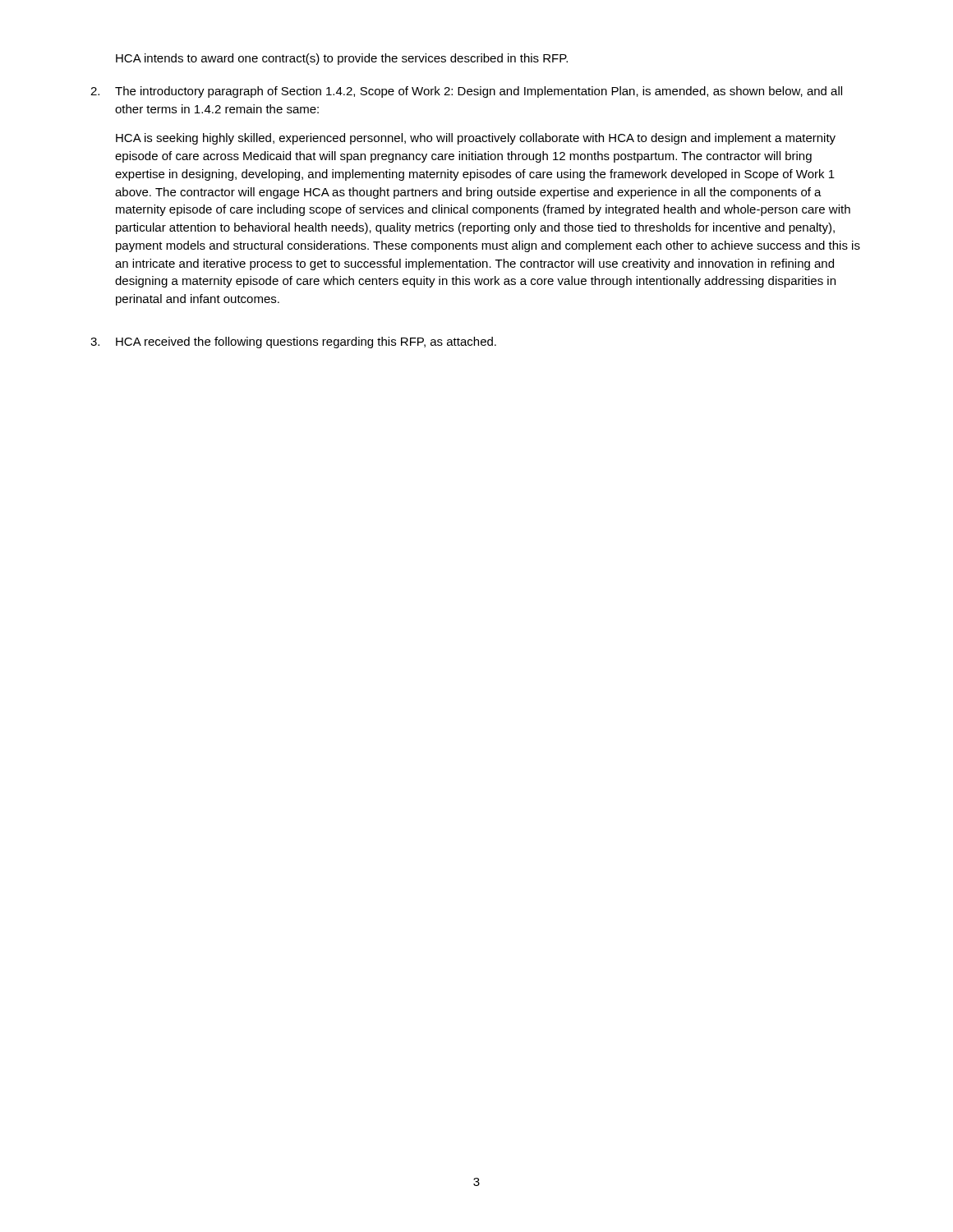
Task: Click on the text starting "2. The introductory"
Action: pos(476,201)
